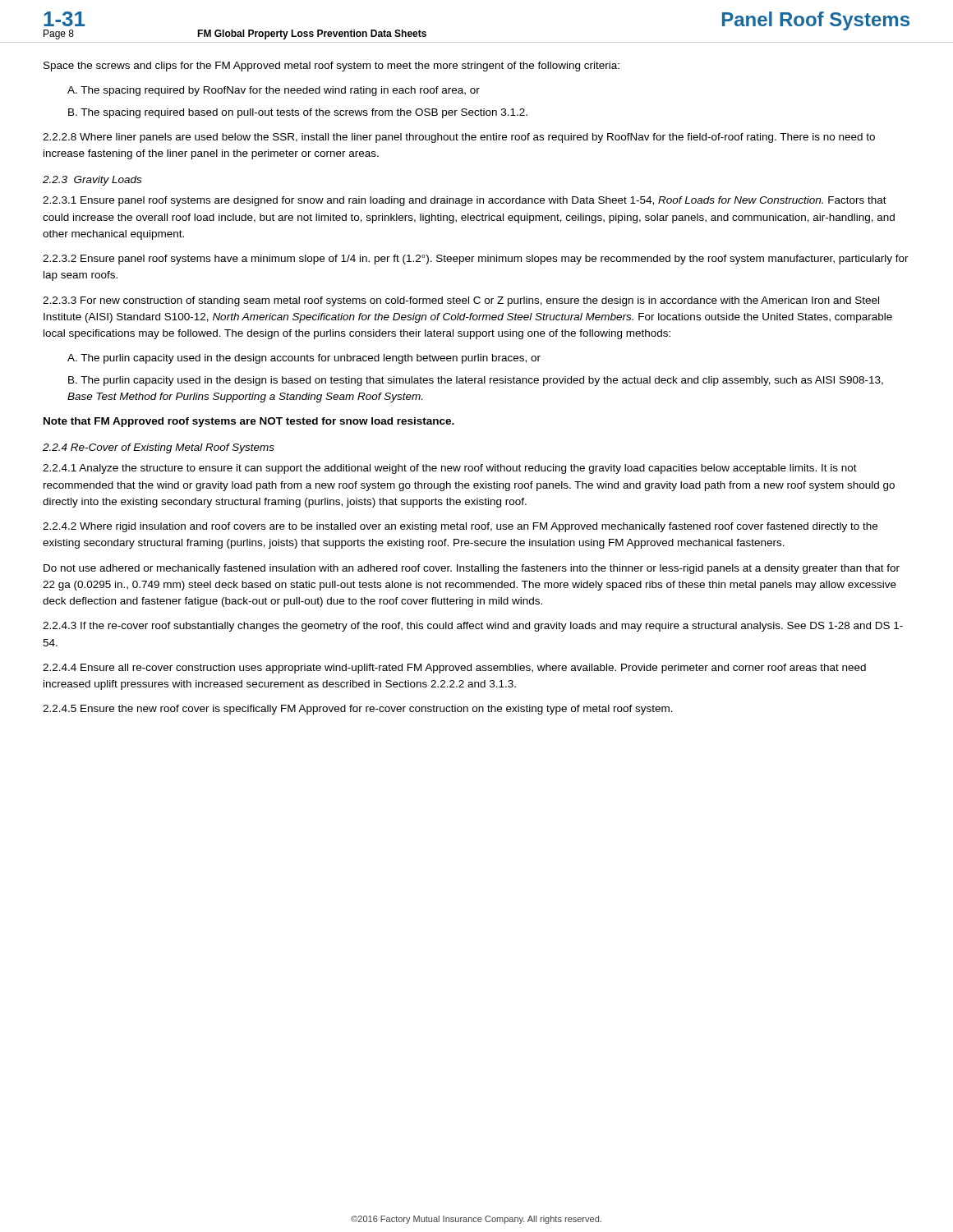This screenshot has width=953, height=1232.
Task: Find the text block containing "2.2.8 Where liner panels"
Action: [476, 145]
